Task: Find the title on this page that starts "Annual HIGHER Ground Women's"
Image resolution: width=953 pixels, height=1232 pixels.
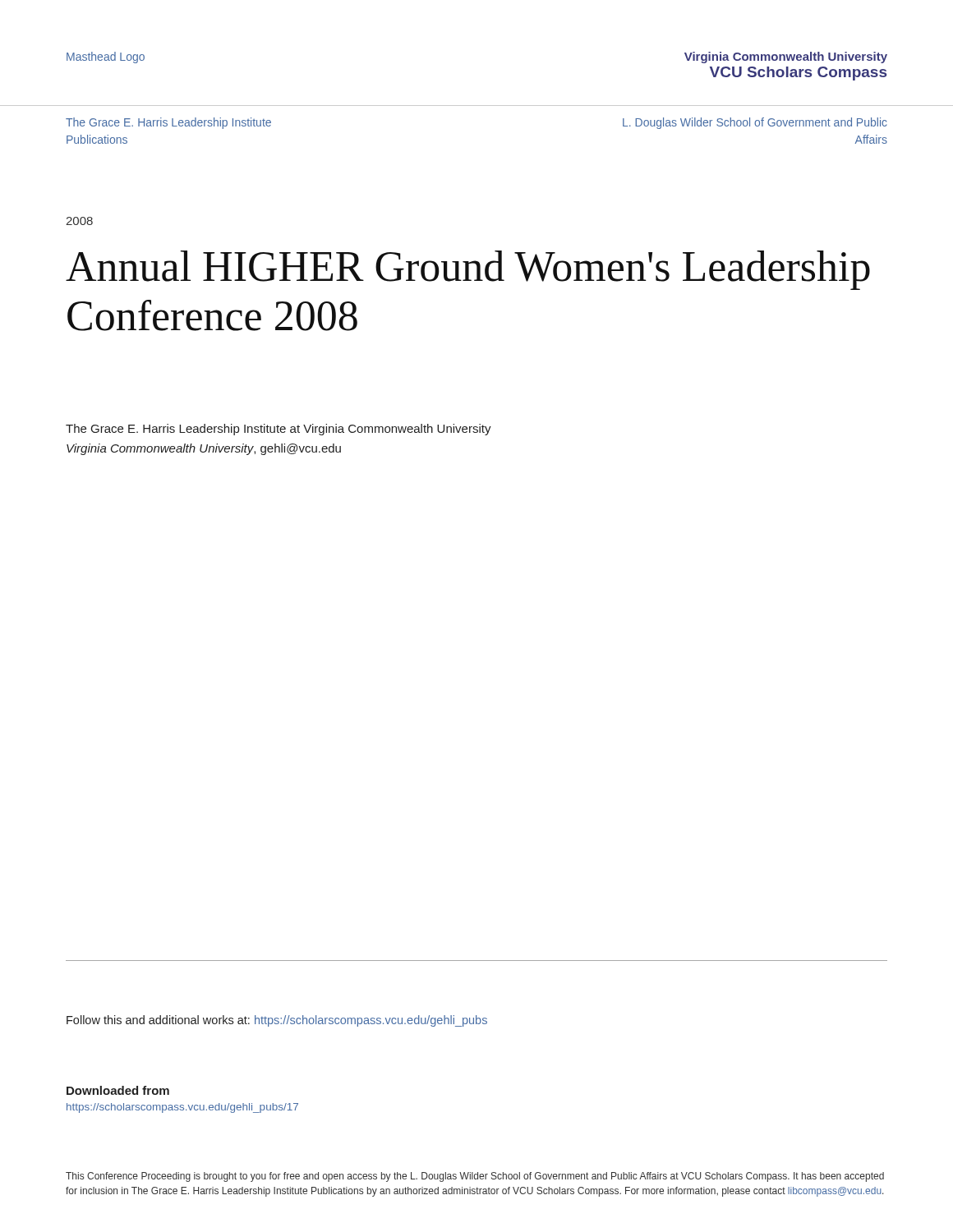Action: point(468,291)
